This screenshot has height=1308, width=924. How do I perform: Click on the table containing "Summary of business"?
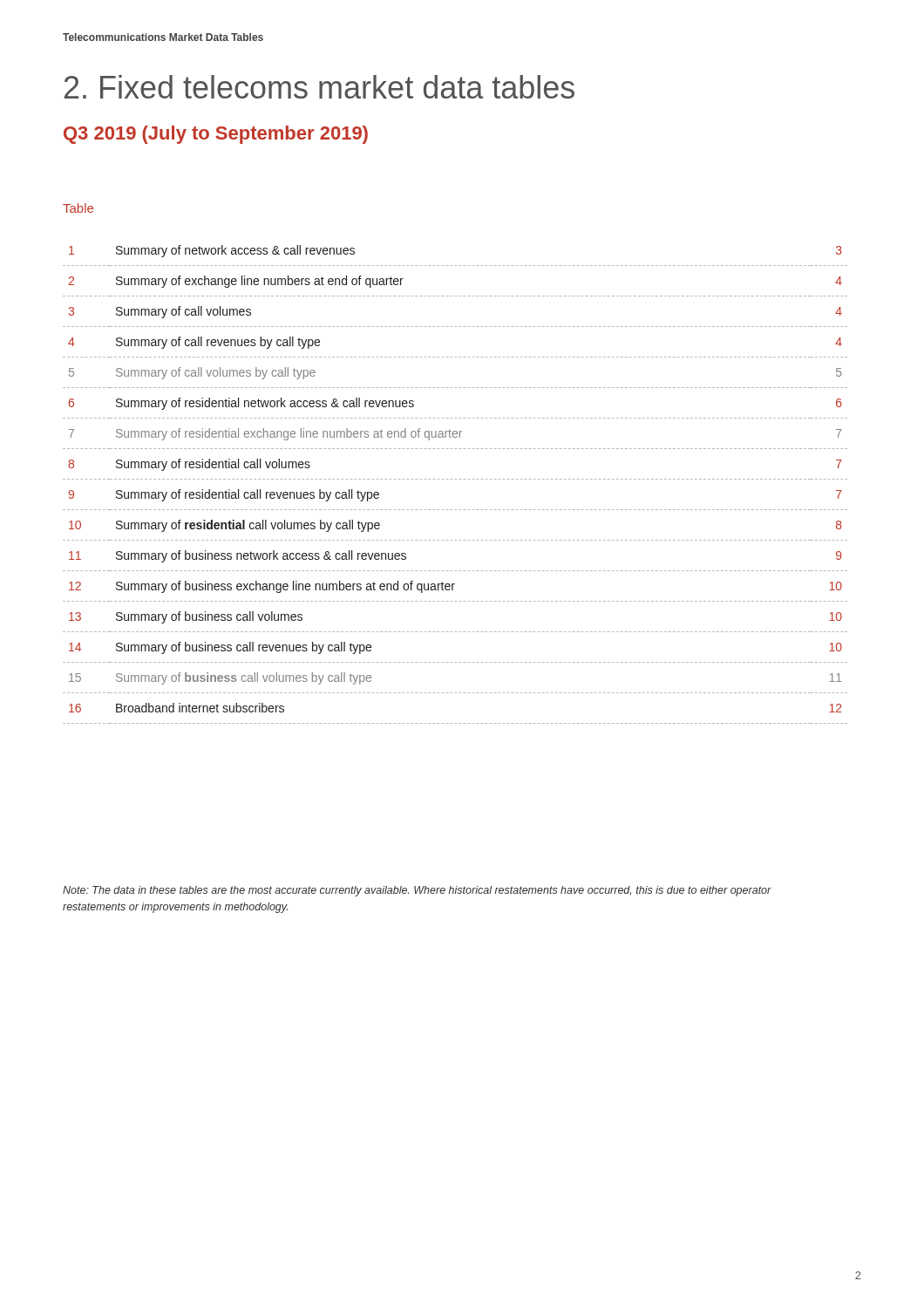pos(455,480)
